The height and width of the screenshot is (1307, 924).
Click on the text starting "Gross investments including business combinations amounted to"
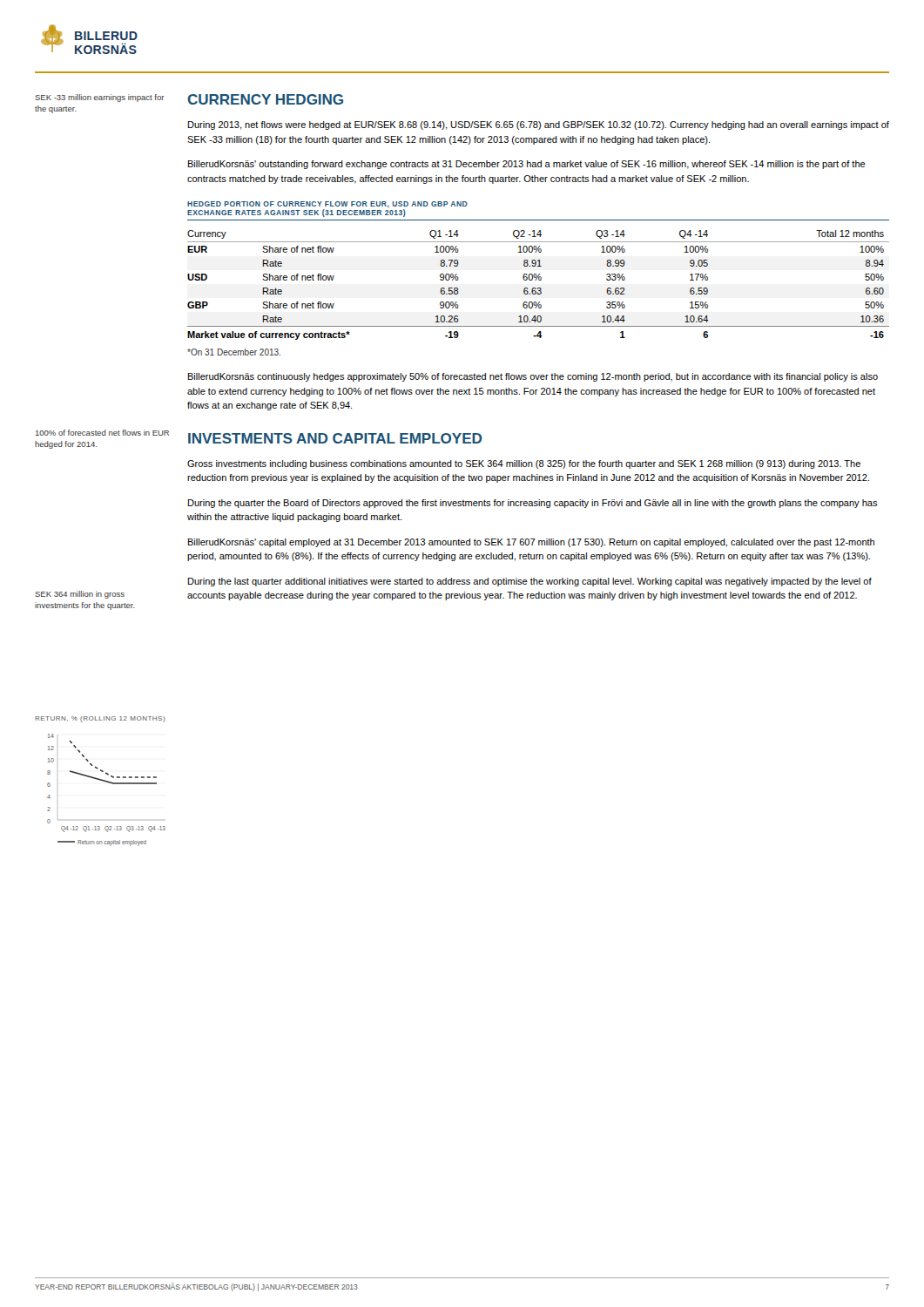coord(529,470)
